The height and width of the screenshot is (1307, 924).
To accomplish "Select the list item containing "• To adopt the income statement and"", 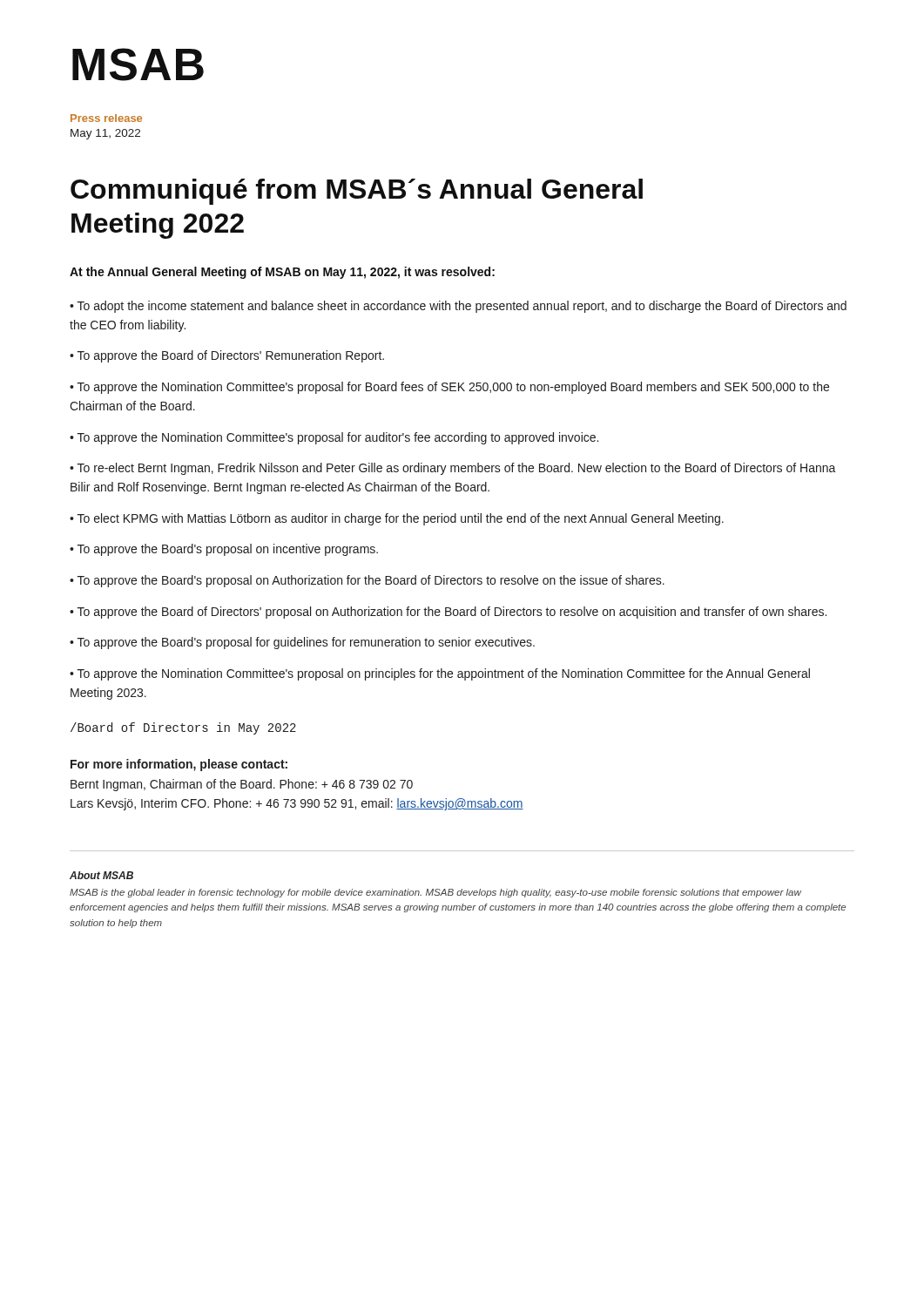I will (x=458, y=315).
